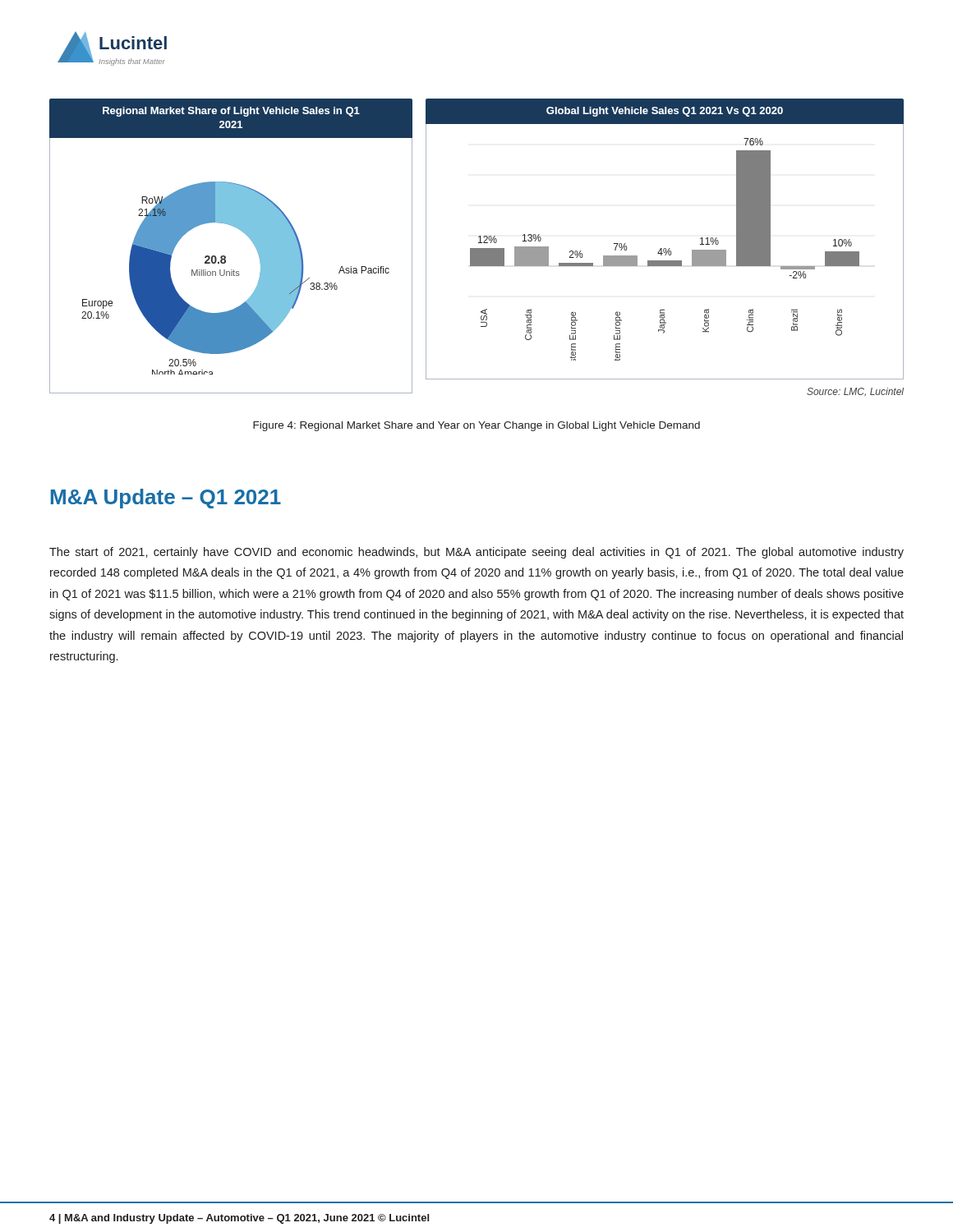The image size is (953, 1232).
Task: Navigate to the passage starting "M&A Update – Q1 2021"
Action: click(165, 497)
